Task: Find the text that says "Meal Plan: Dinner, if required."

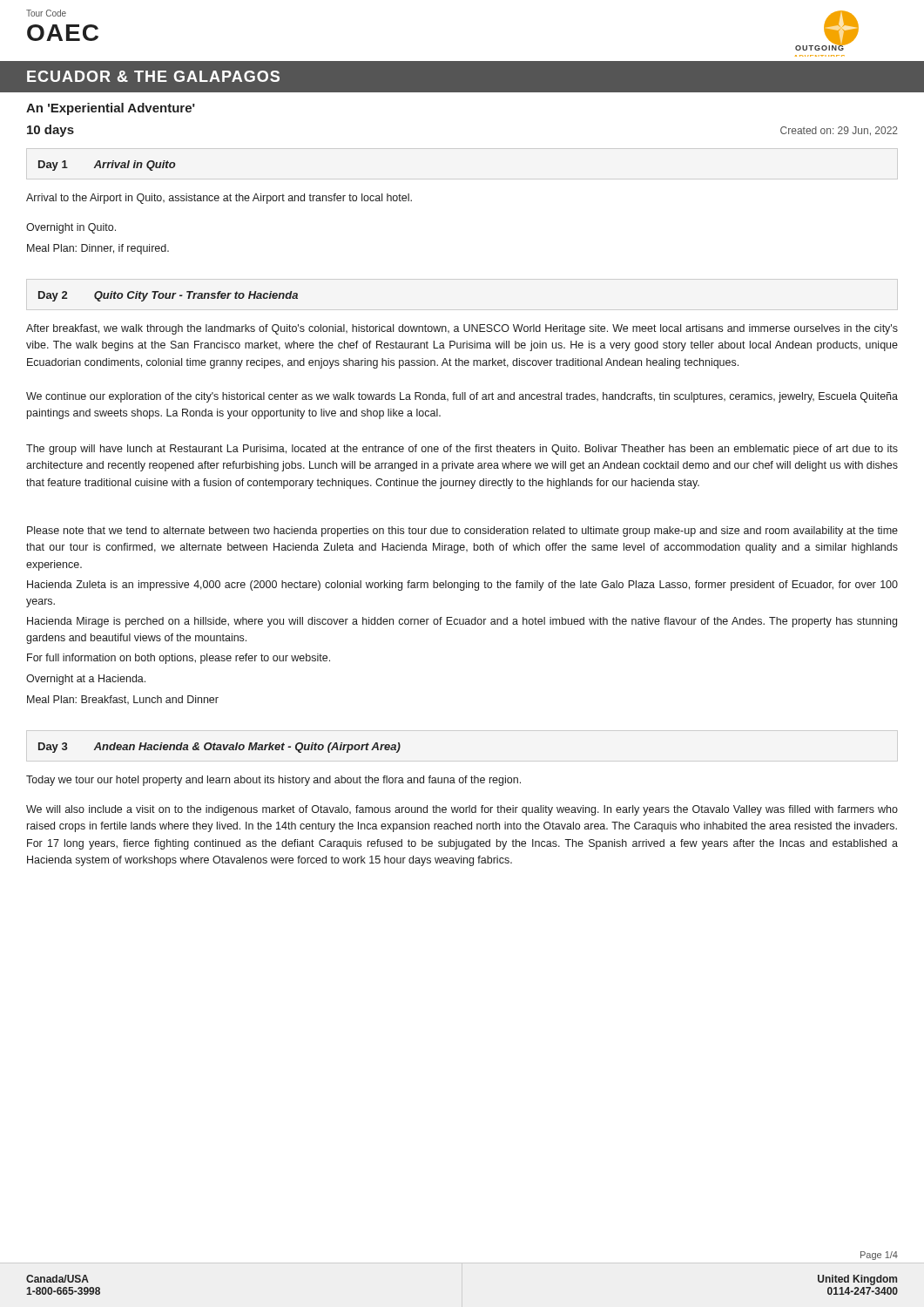Action: point(98,248)
